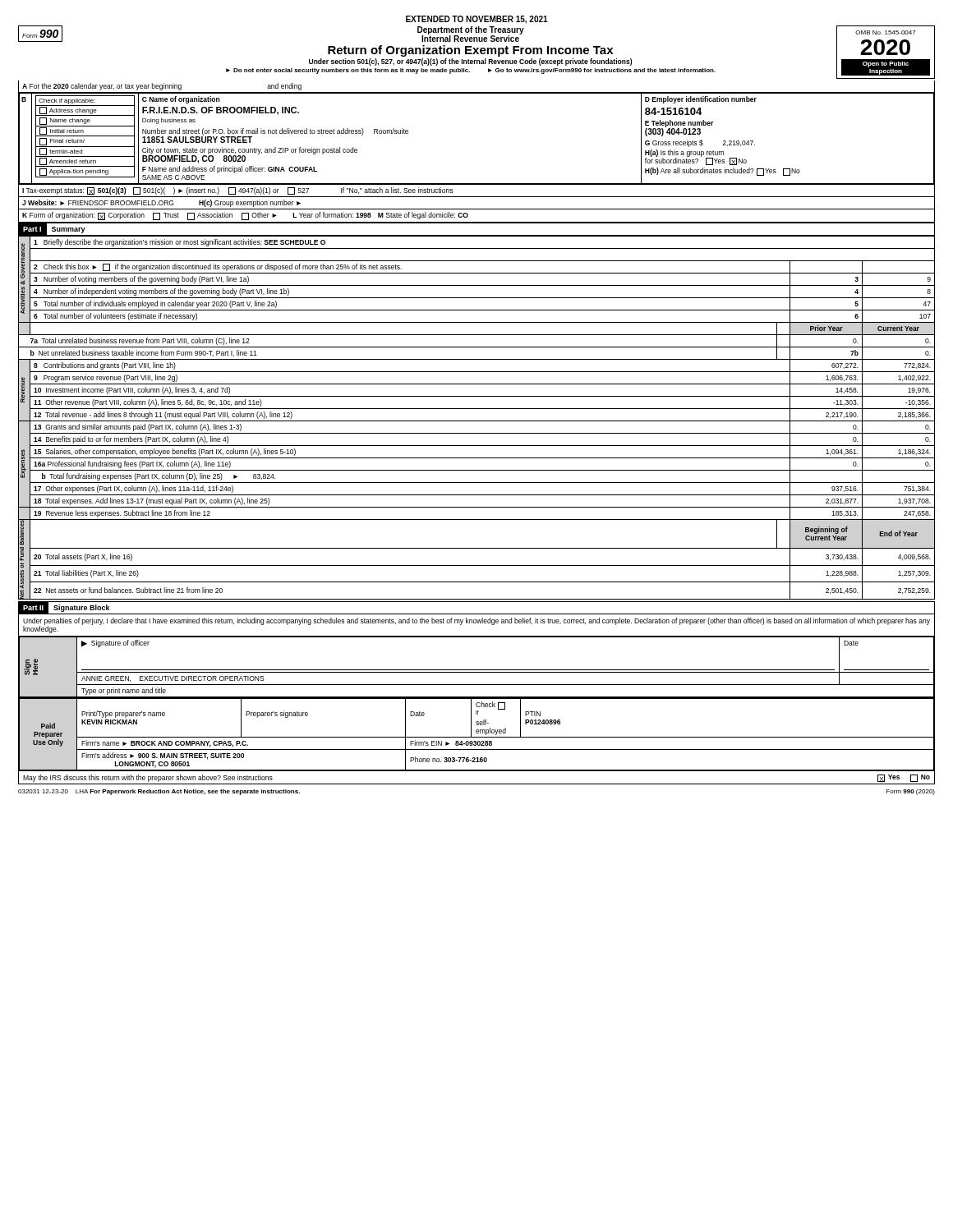
Task: Locate the table with the text "Paid Preparer Use Only"
Action: (476, 735)
